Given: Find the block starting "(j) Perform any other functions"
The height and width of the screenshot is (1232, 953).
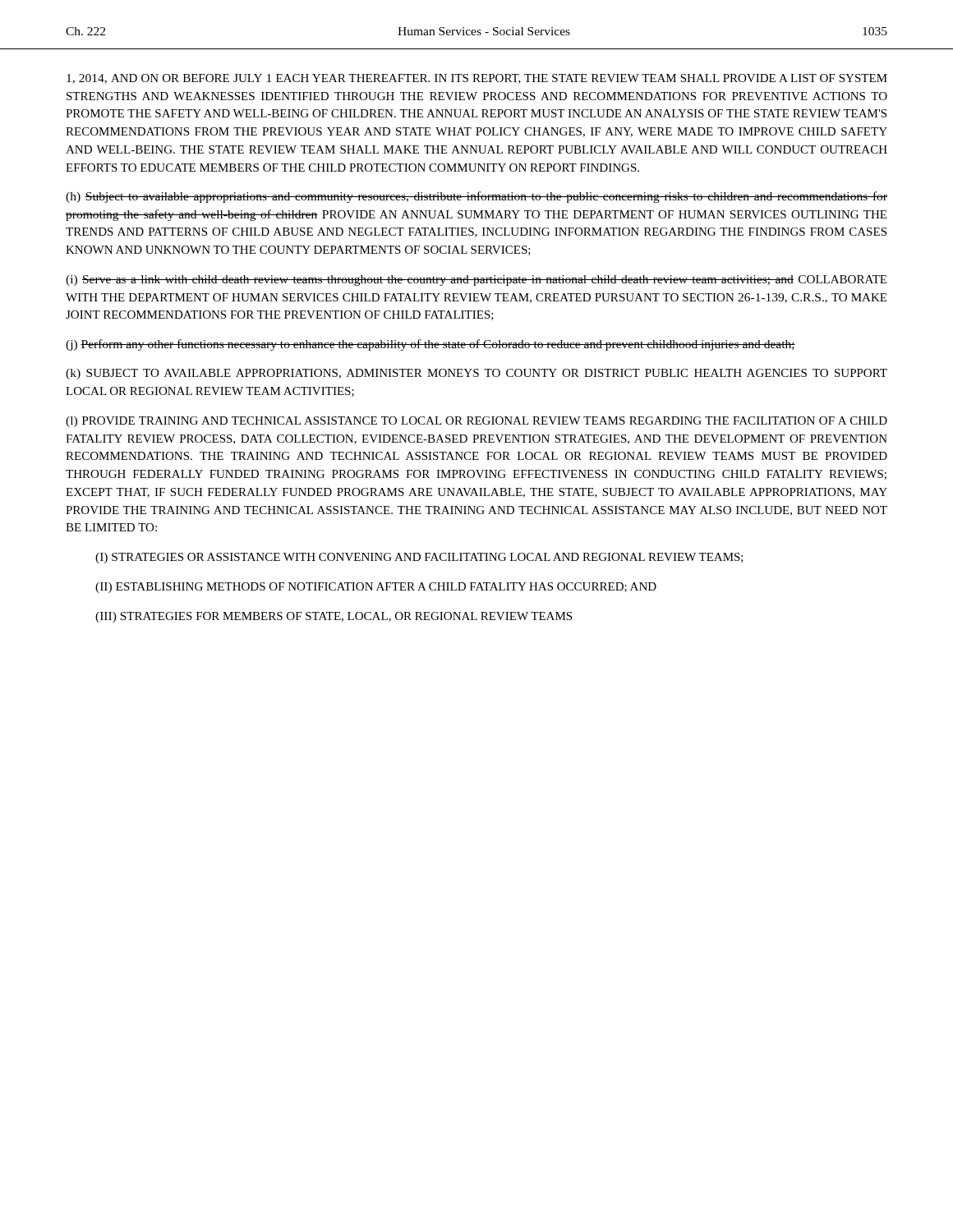Looking at the screenshot, I should tap(430, 344).
